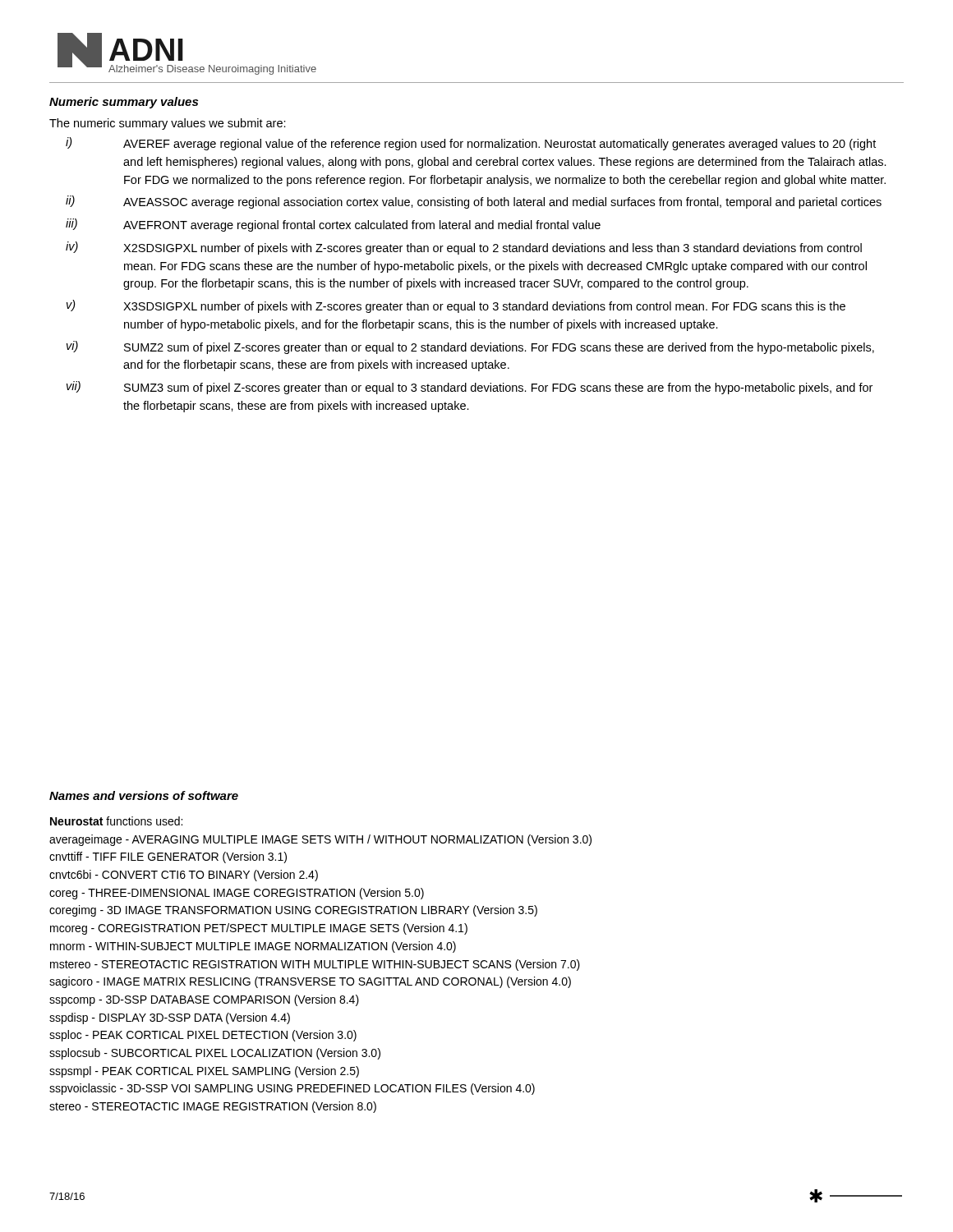953x1232 pixels.
Task: Find the element starting "ii) AVEASSOC average regional association"
Action: (x=474, y=203)
